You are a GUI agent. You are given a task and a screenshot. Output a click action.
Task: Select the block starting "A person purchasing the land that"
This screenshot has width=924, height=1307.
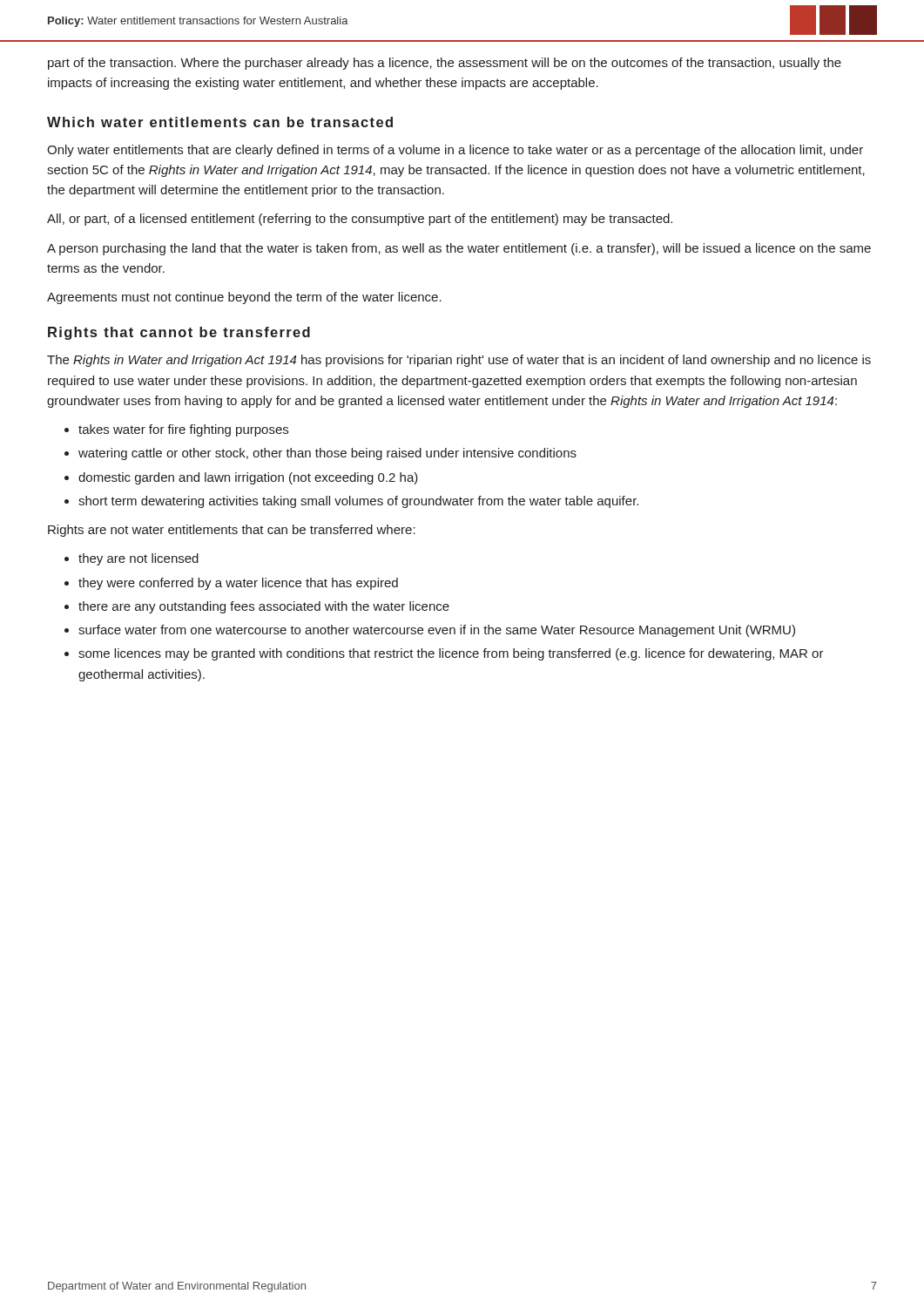459,258
